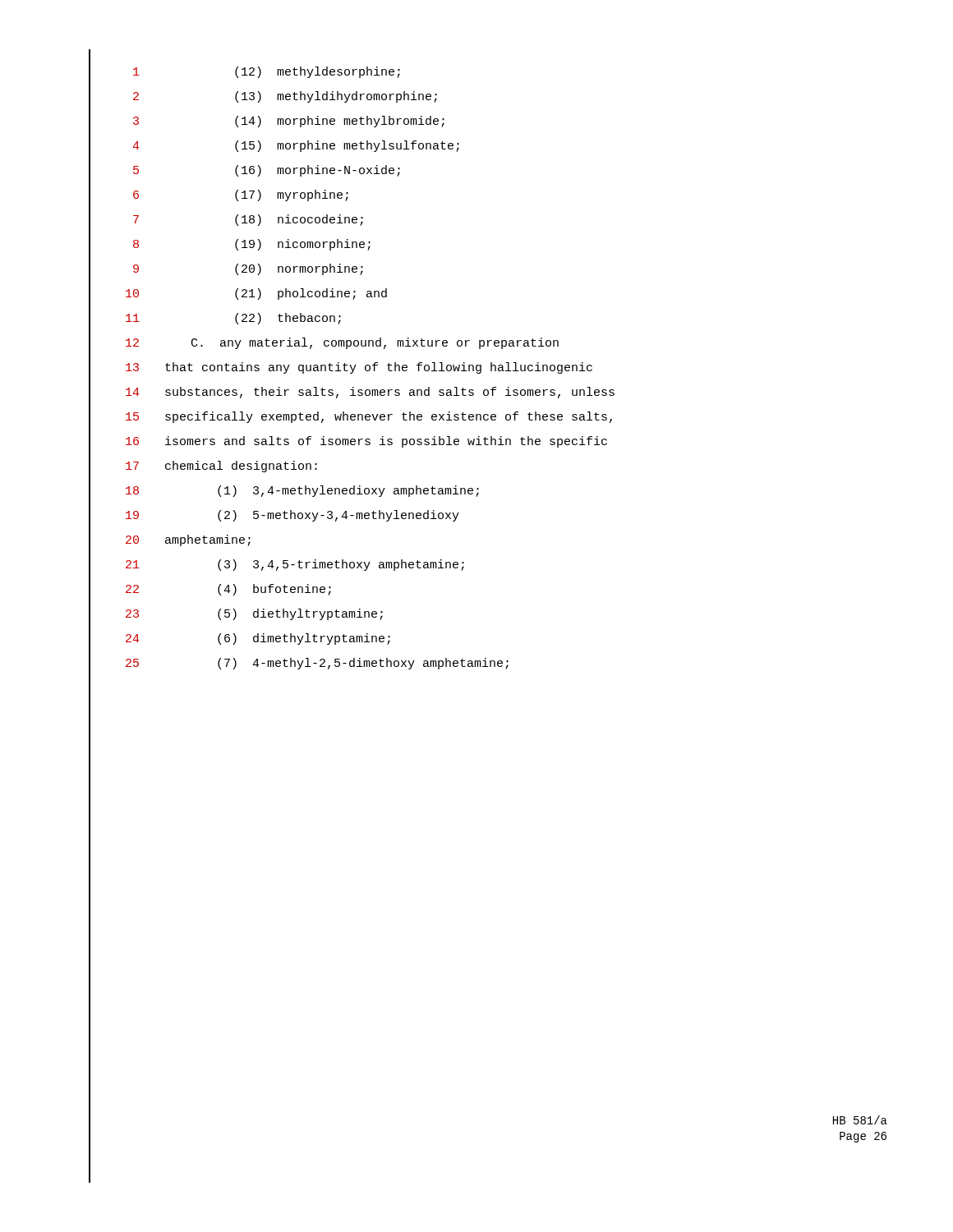Where does it say "22 (4) bufotenine;"?
Viewport: 953px width, 1232px height.
pyautogui.click(x=228, y=590)
